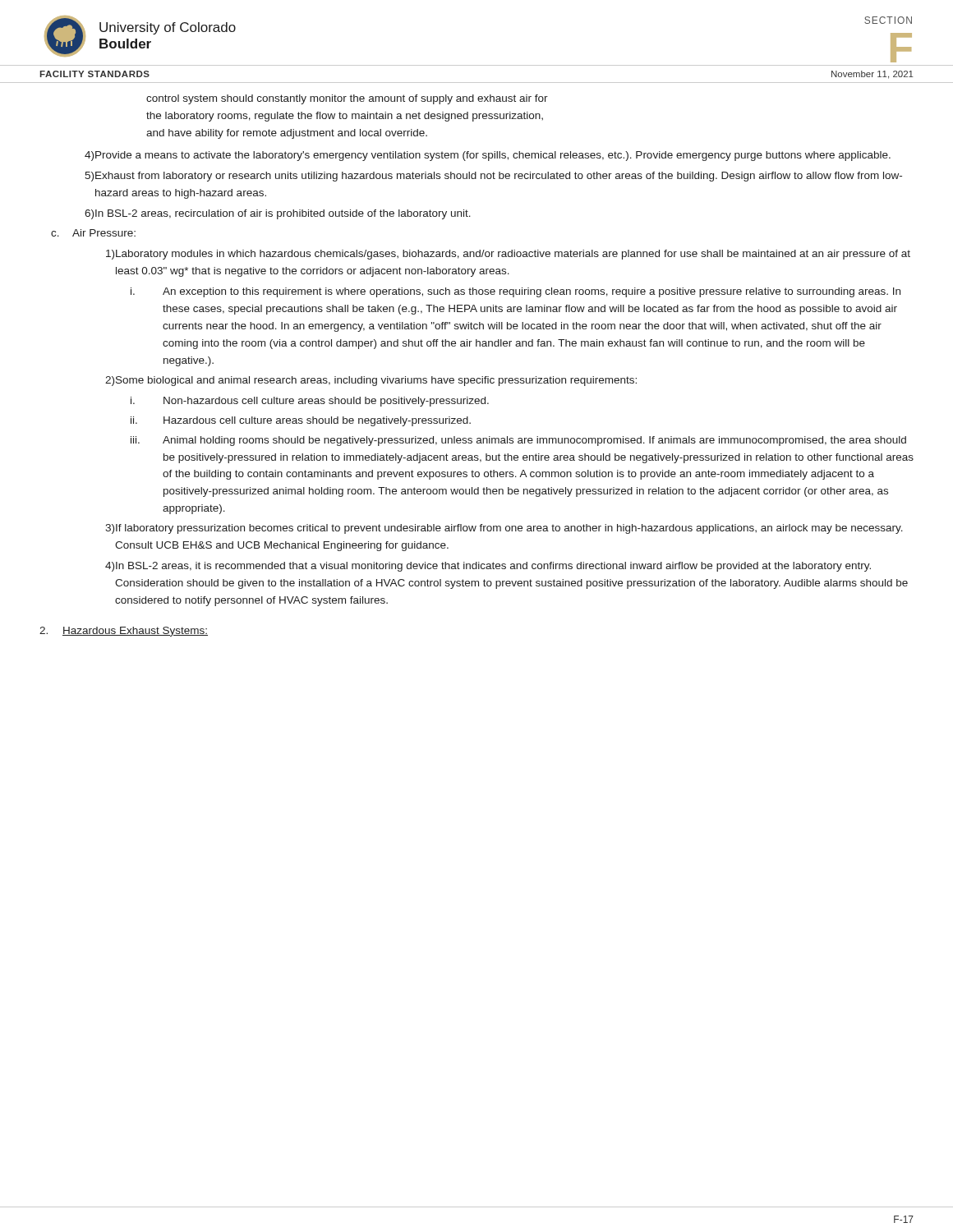Click on the passage starting "6) In BSL-2 areas, recirculation of air is"
The width and height of the screenshot is (953, 1232).
[x=476, y=214]
